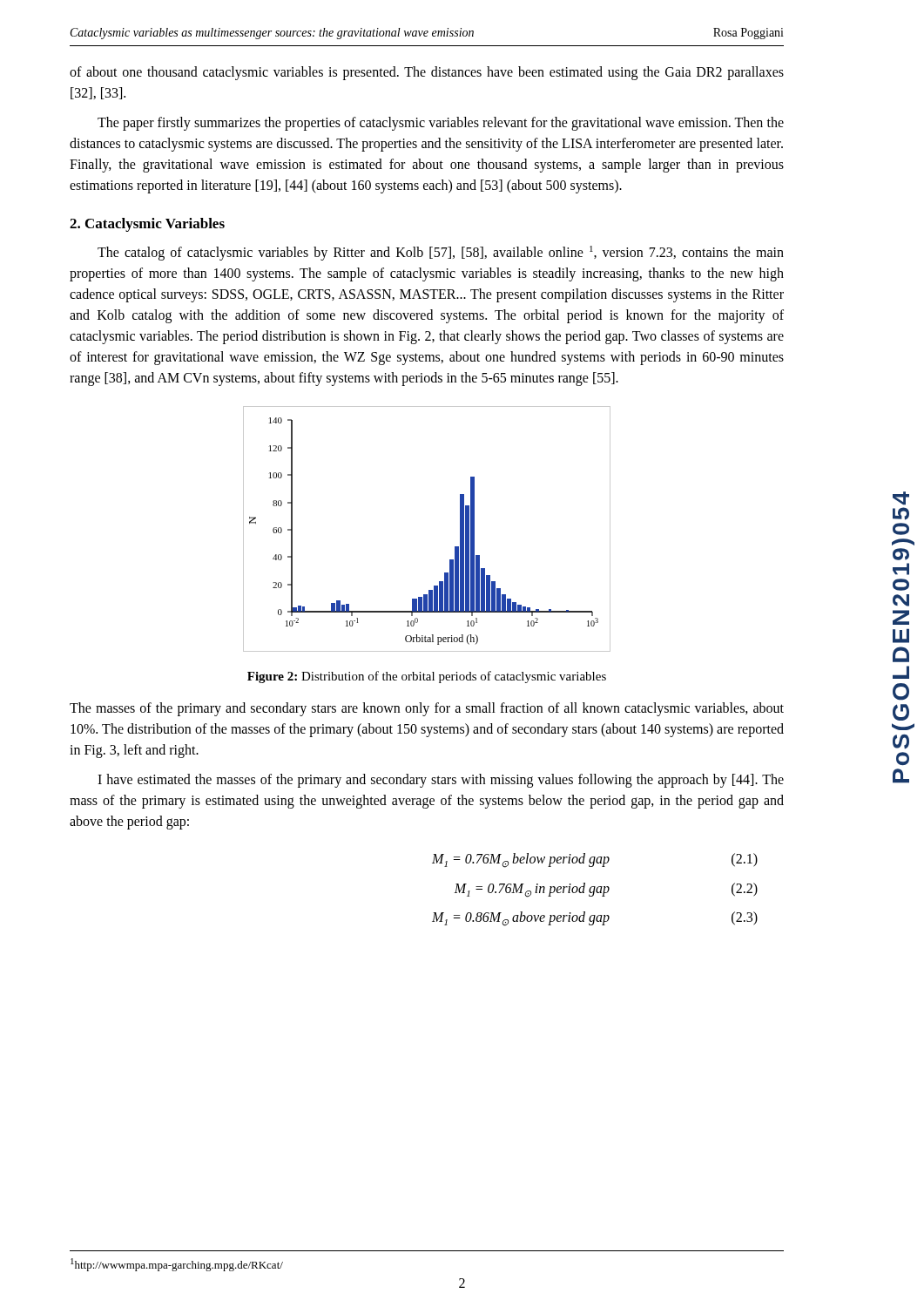924x1307 pixels.
Task: Click the passage that begins "of about one thousand cataclysmic variables is"
Action: point(427,83)
